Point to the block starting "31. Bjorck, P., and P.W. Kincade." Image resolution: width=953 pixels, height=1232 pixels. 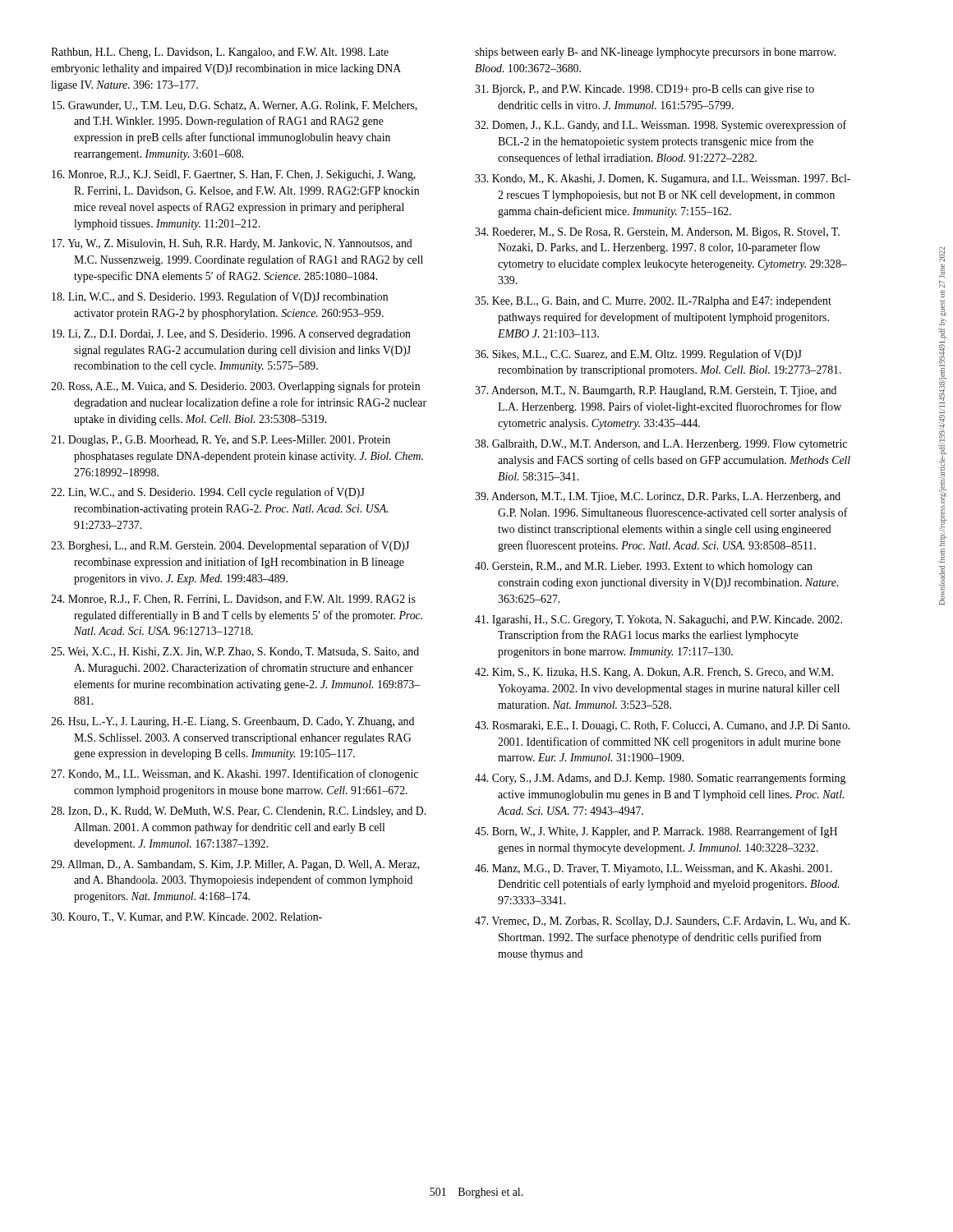coord(645,97)
